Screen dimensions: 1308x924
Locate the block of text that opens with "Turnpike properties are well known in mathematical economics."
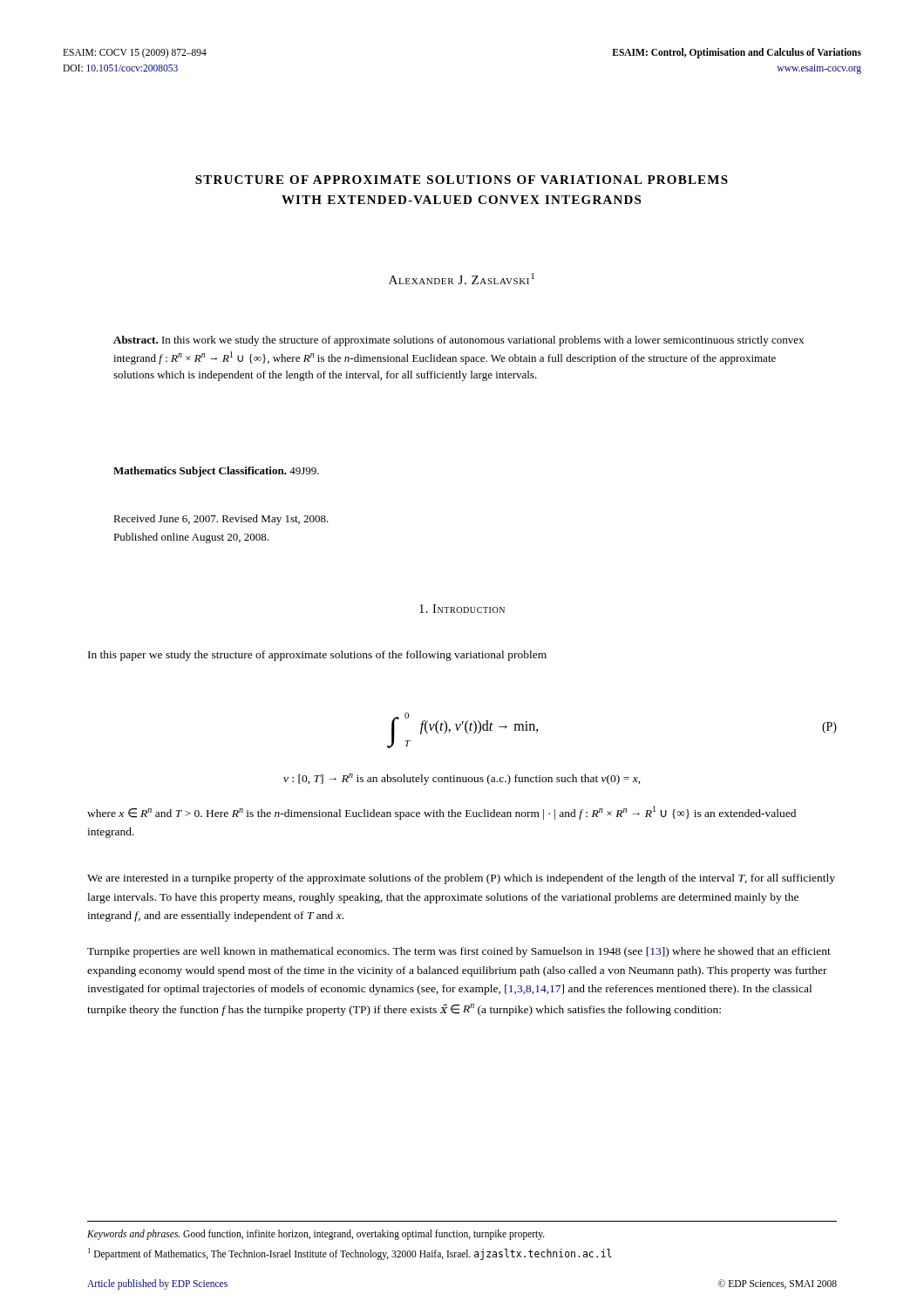(459, 980)
